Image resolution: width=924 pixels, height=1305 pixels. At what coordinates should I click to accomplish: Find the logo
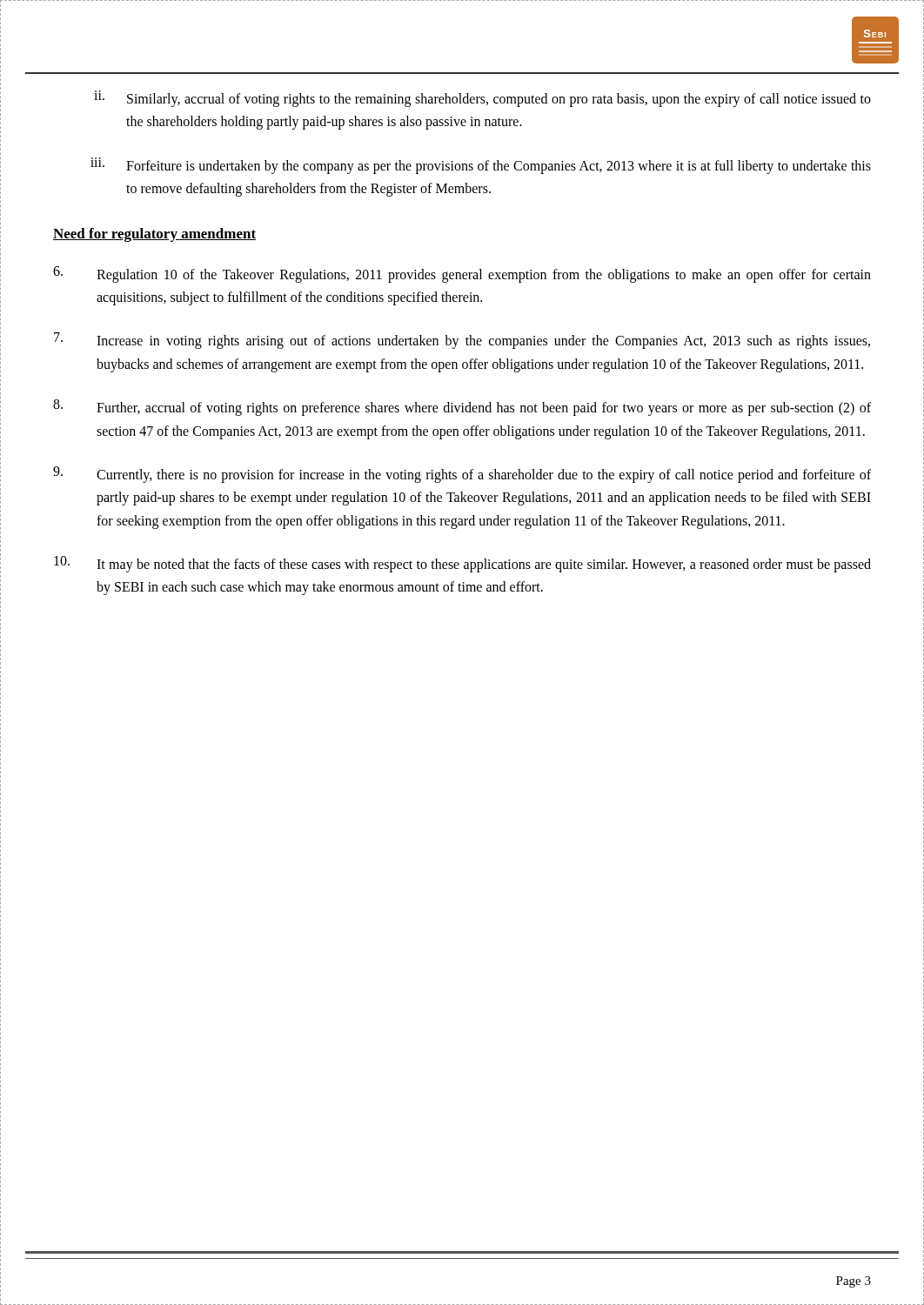[875, 40]
